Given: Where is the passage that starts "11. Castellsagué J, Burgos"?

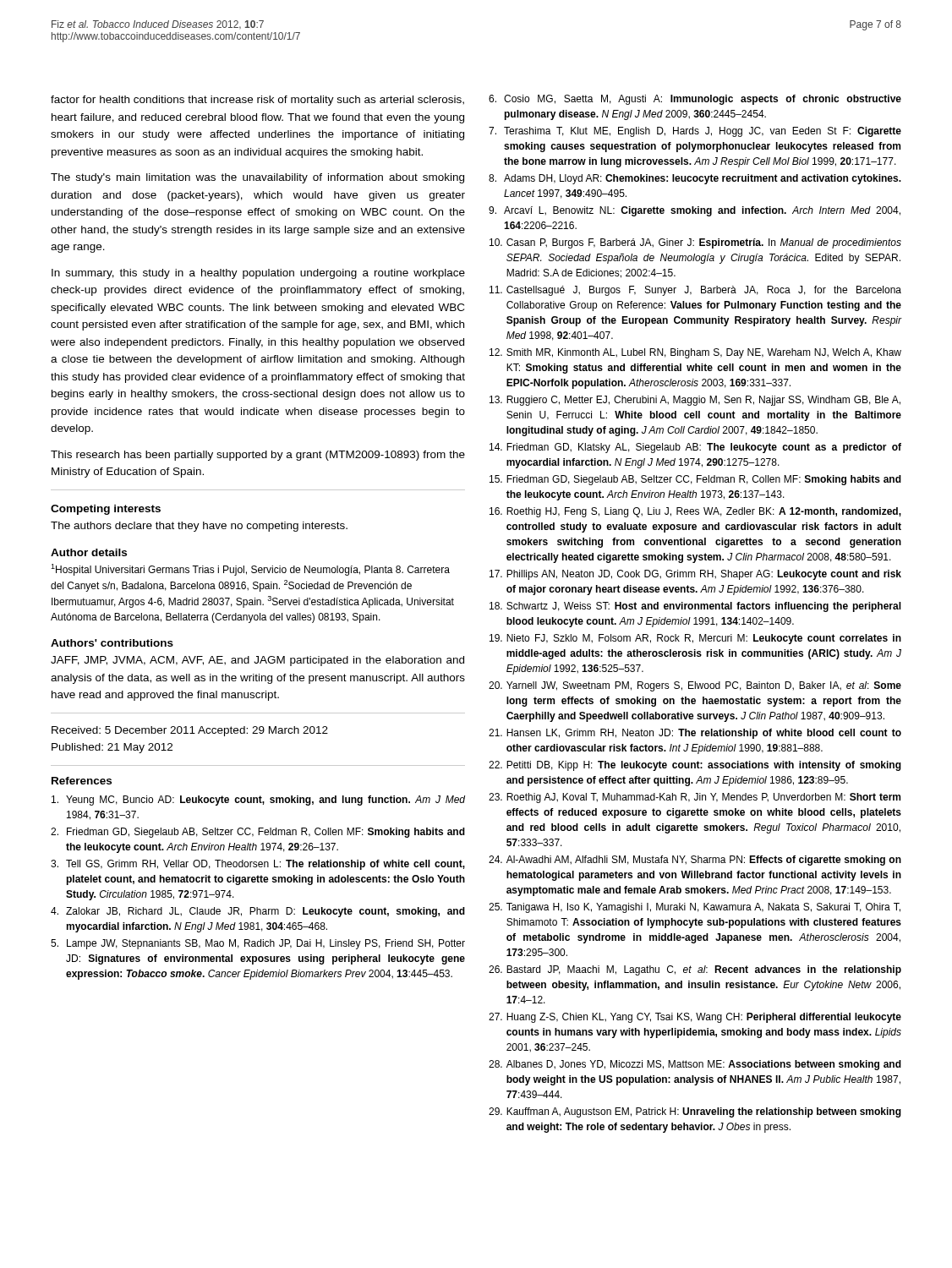Looking at the screenshot, I should click(x=695, y=313).
